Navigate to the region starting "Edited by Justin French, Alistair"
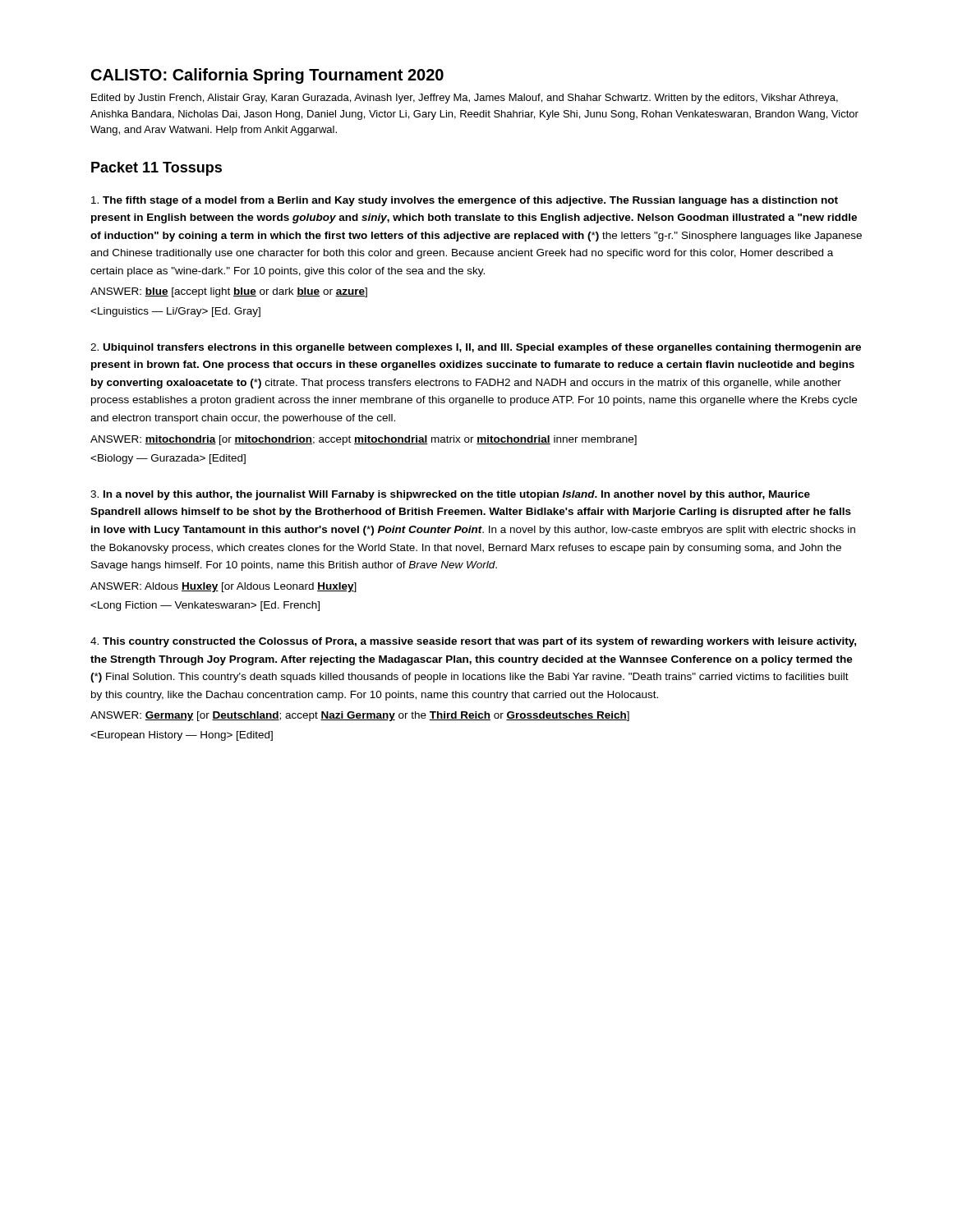This screenshot has width=953, height=1232. (x=476, y=114)
